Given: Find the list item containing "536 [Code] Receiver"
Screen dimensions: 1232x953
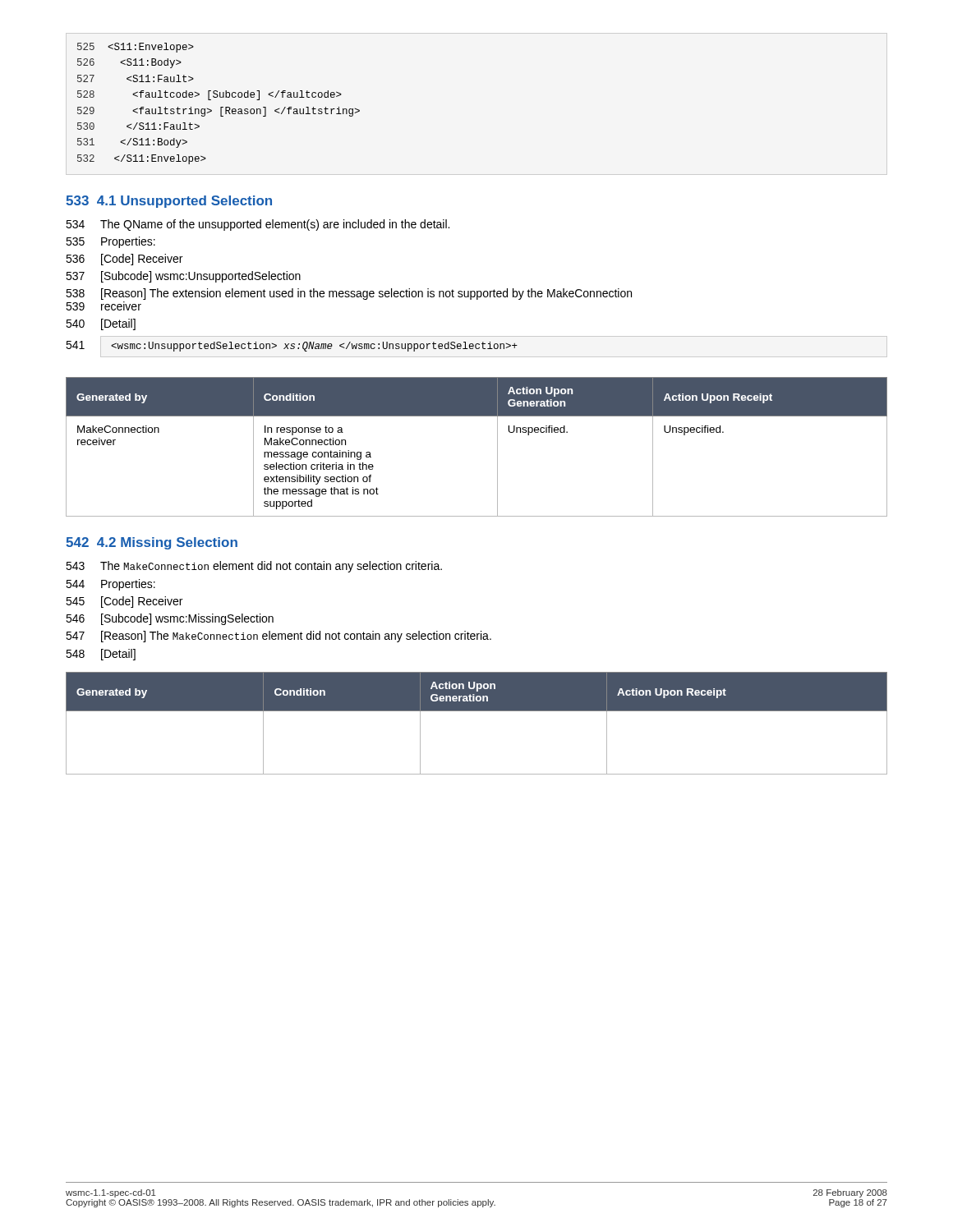Looking at the screenshot, I should (x=124, y=260).
